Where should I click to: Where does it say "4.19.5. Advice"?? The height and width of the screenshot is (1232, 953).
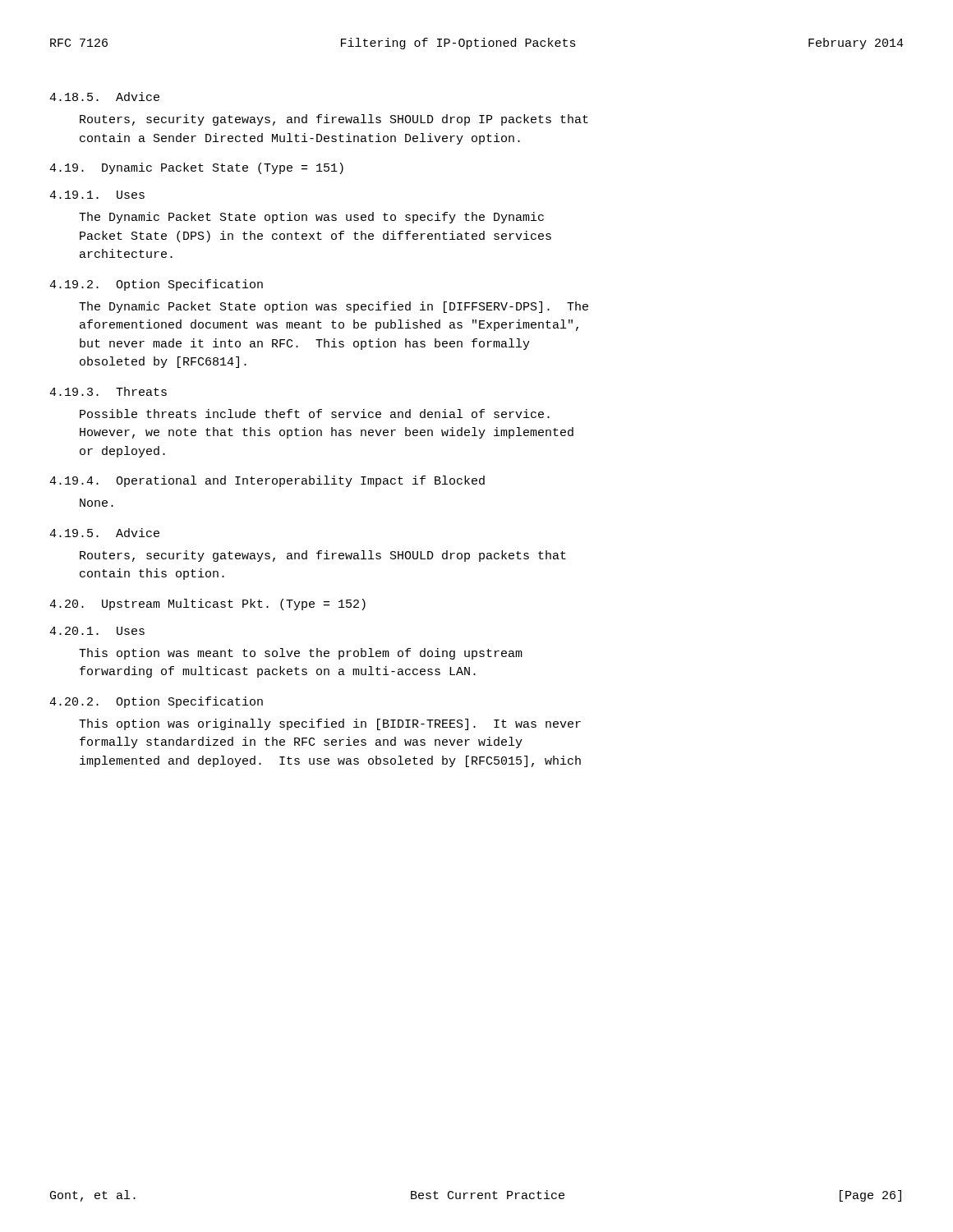[105, 534]
